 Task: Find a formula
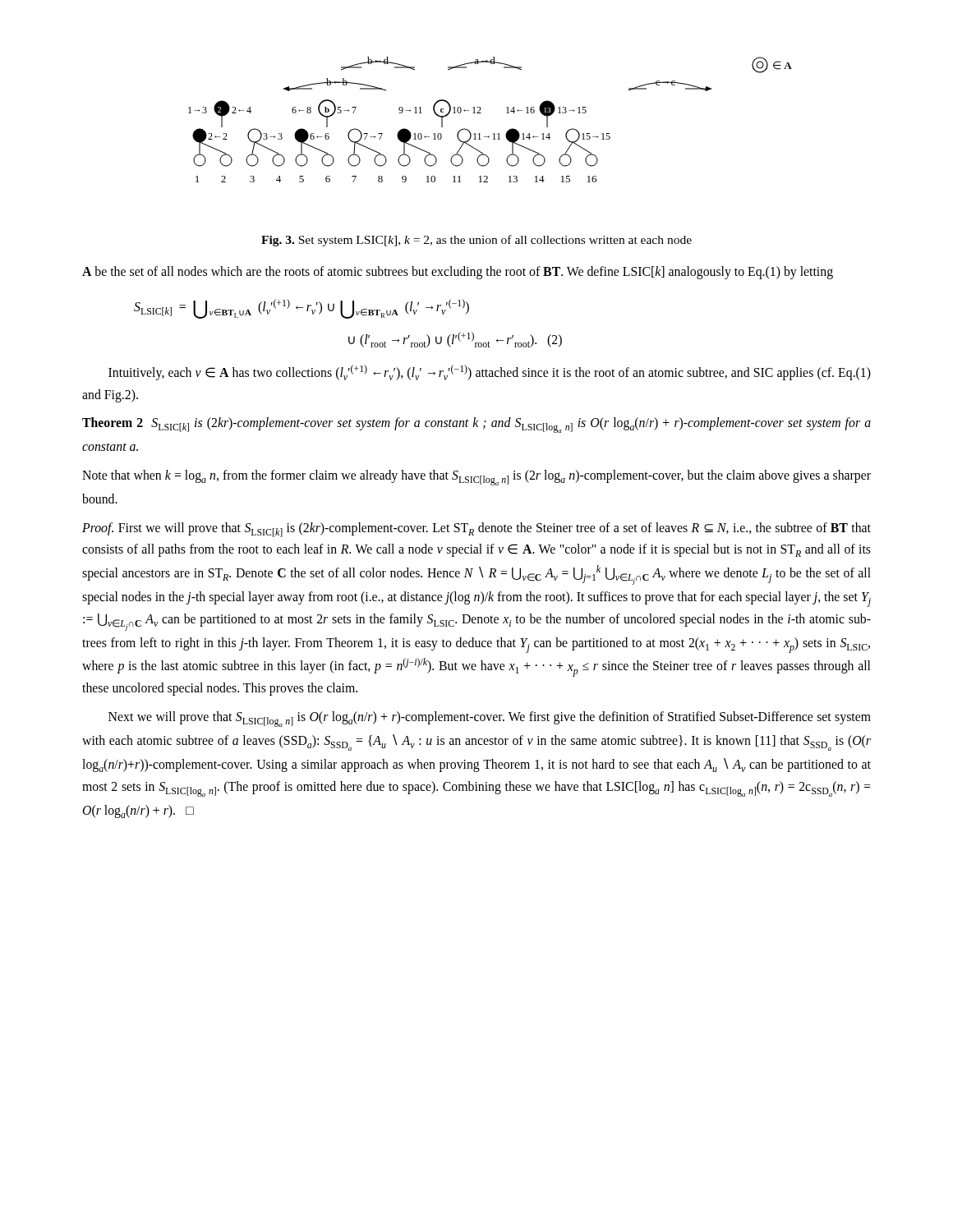tap(476, 323)
